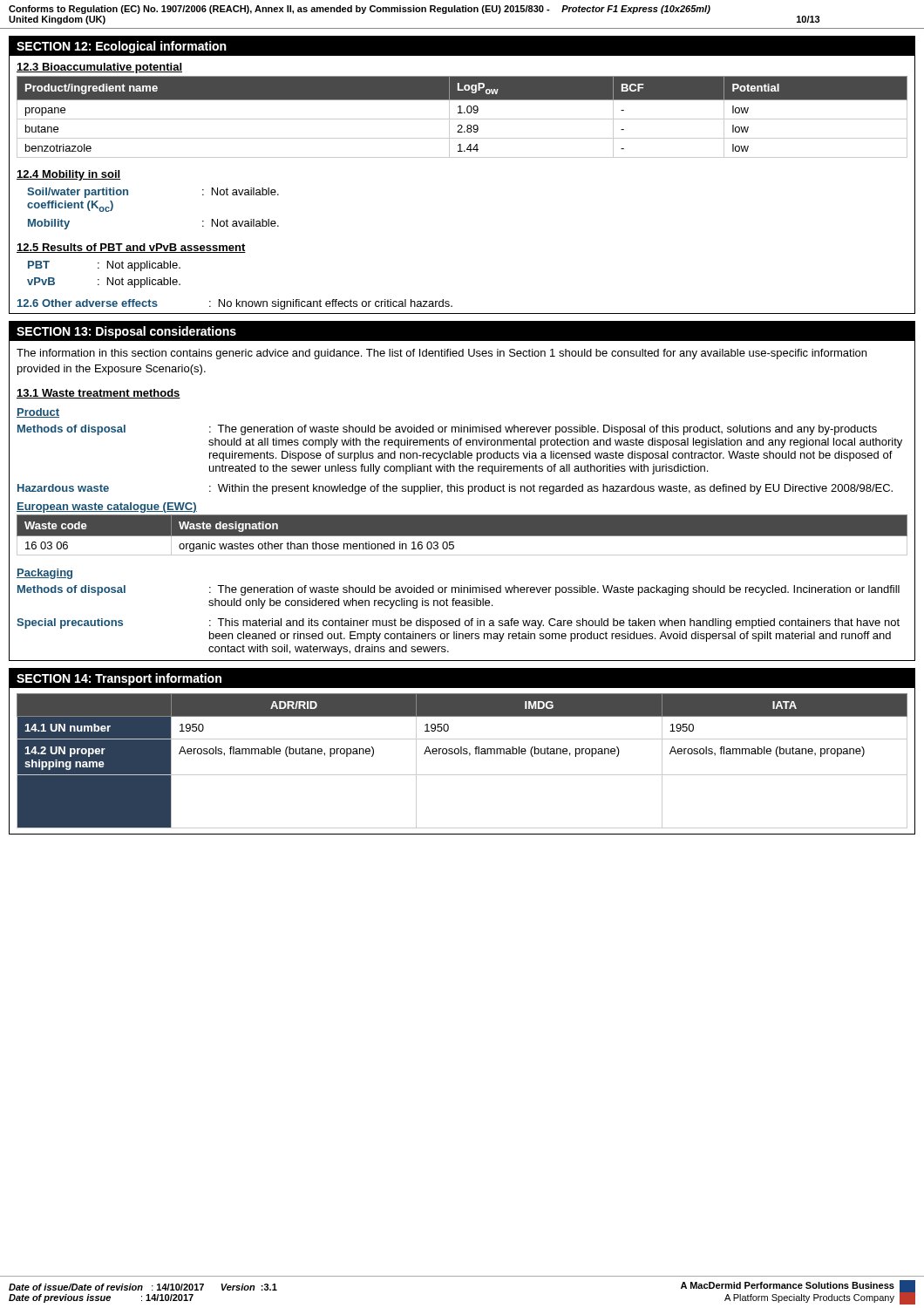This screenshot has height=1308, width=924.
Task: Select the element starting "vPvB : Not applicable."
Action: click(104, 281)
